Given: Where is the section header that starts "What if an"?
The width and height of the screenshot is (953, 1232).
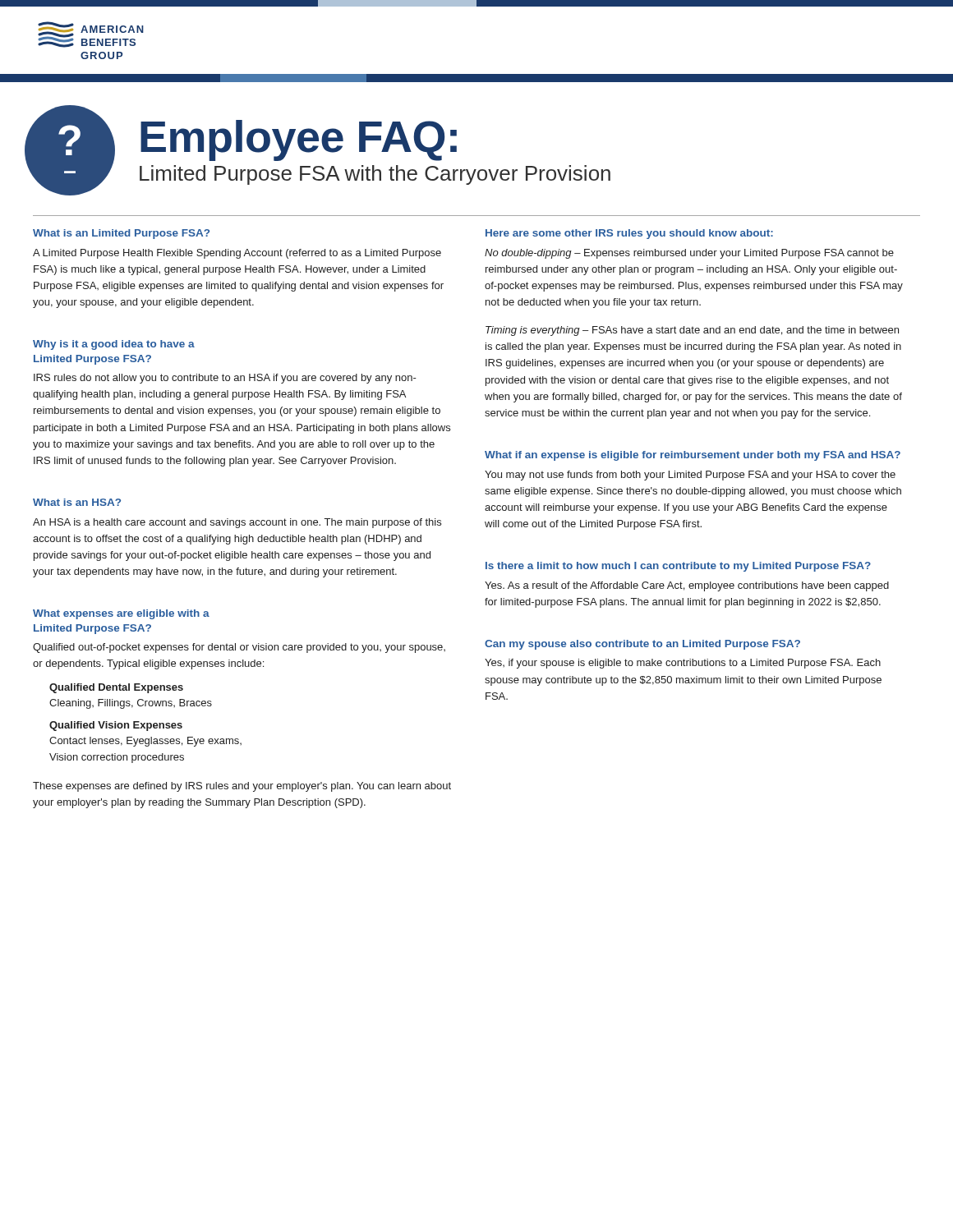Looking at the screenshot, I should coord(693,455).
